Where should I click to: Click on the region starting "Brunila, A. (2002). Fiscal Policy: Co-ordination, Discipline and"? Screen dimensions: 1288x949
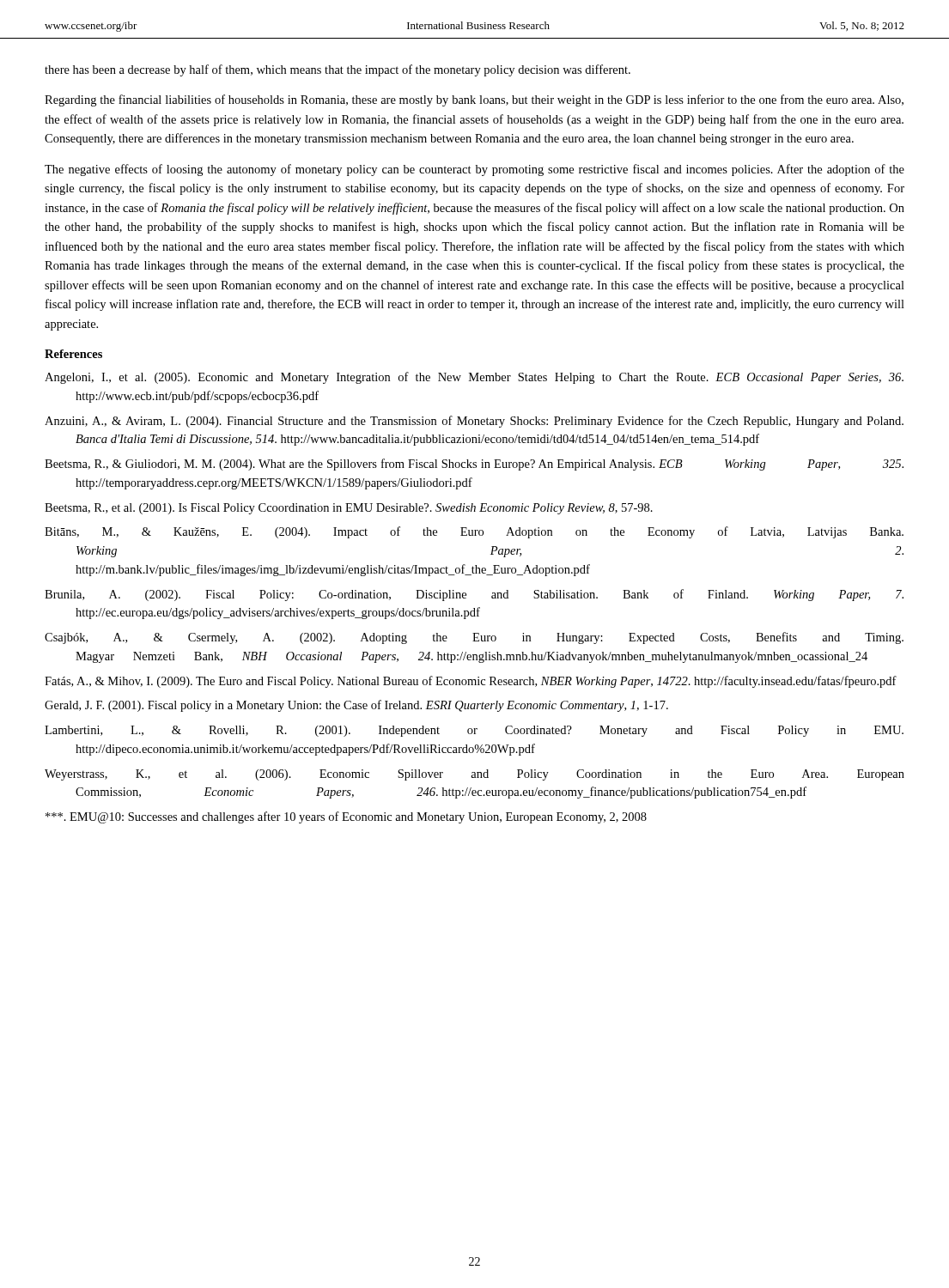(474, 603)
